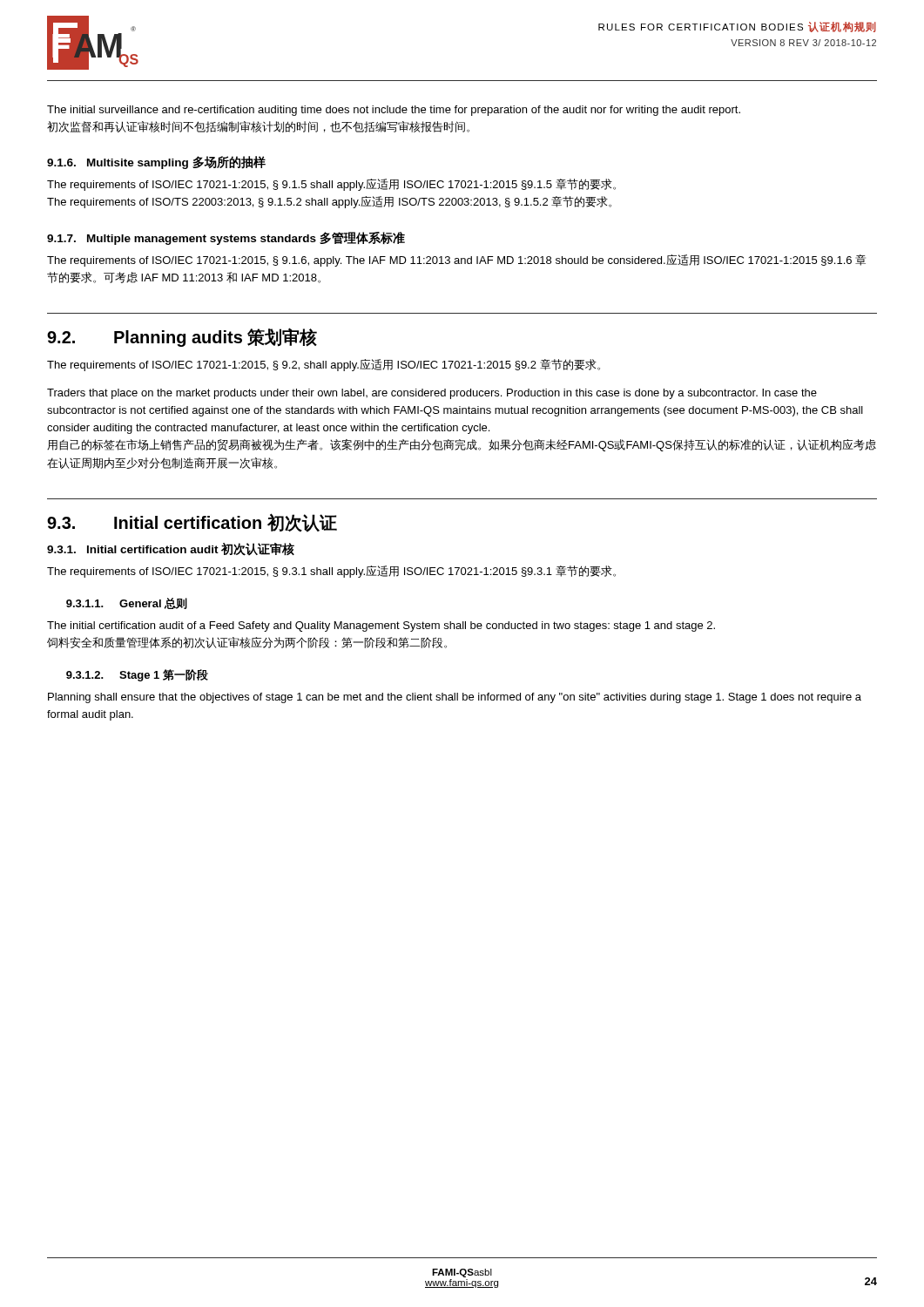Find the block starting "The initial certification"
Image resolution: width=924 pixels, height=1307 pixels.
coord(382,634)
